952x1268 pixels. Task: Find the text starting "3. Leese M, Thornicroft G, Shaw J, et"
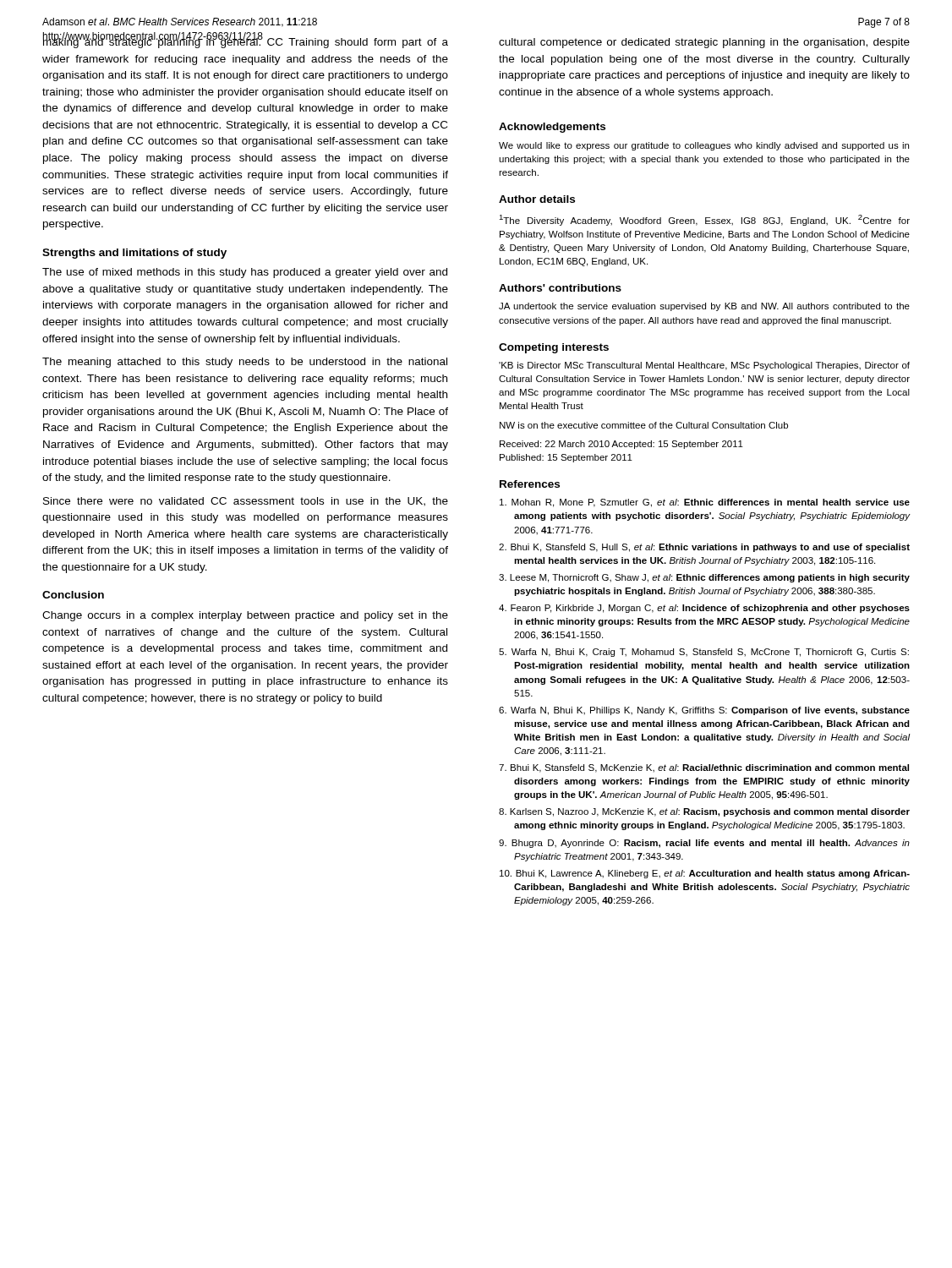[704, 584]
